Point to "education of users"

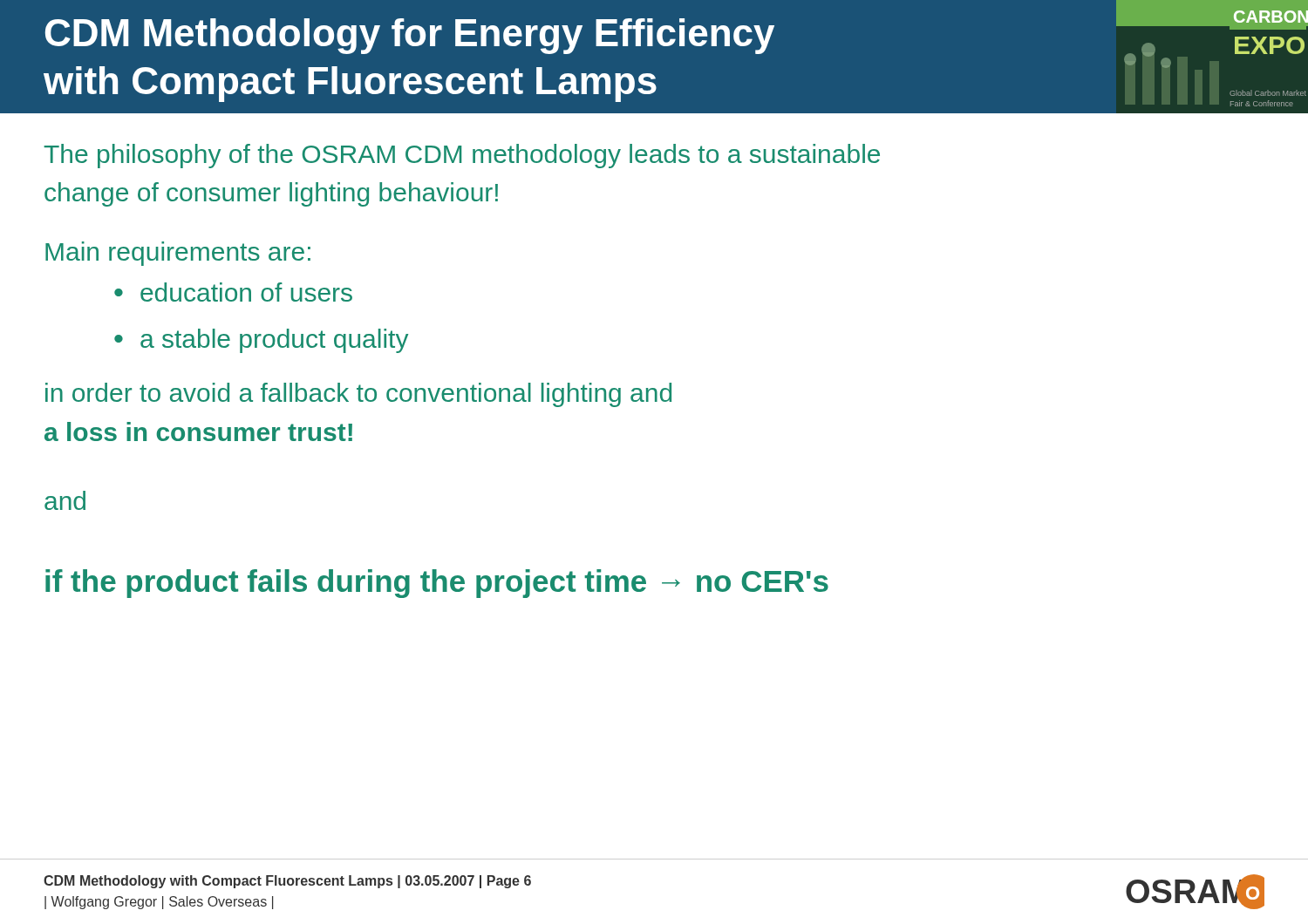coord(246,292)
